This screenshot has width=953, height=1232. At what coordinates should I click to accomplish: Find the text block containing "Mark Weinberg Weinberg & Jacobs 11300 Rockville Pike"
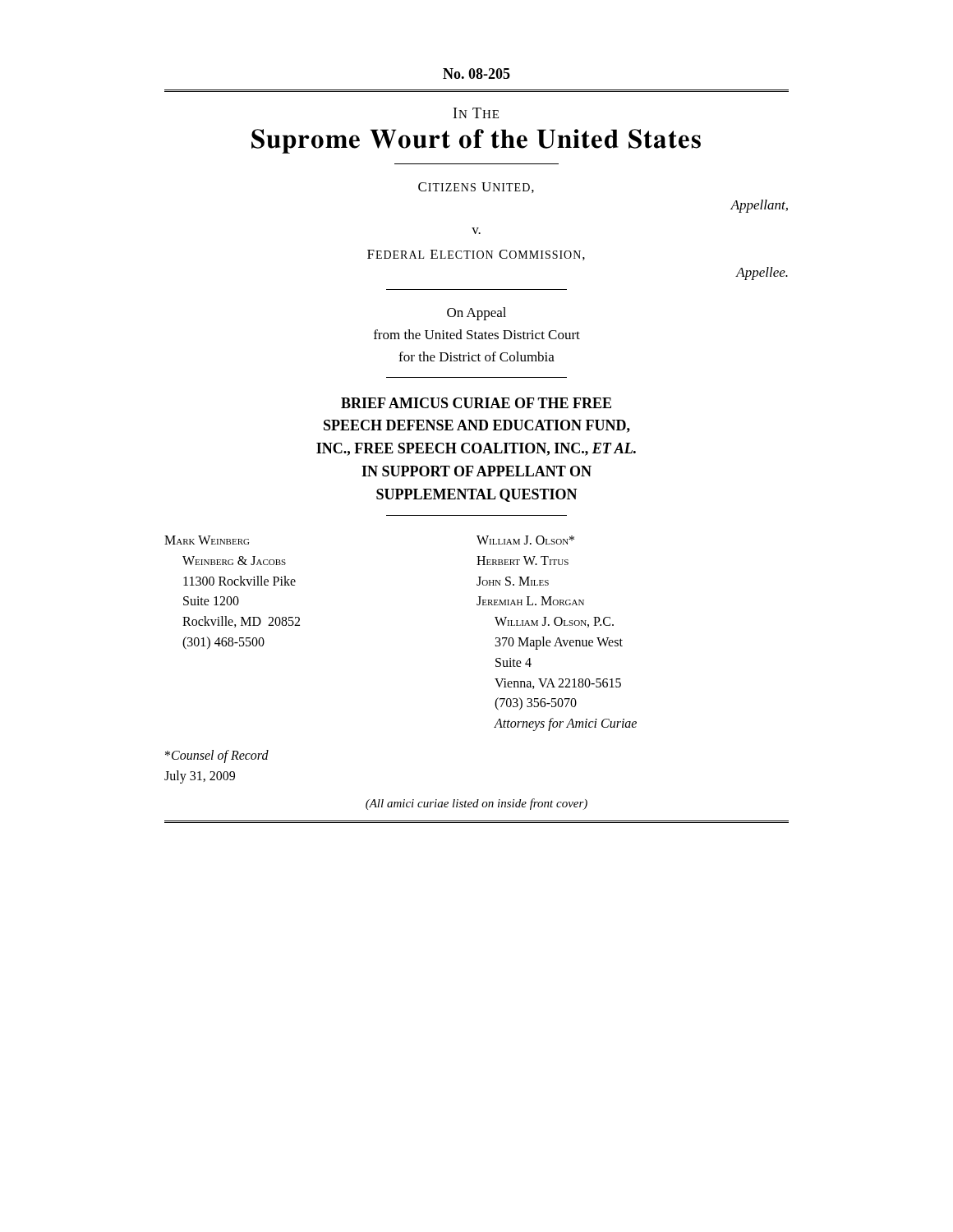coord(207,540)
